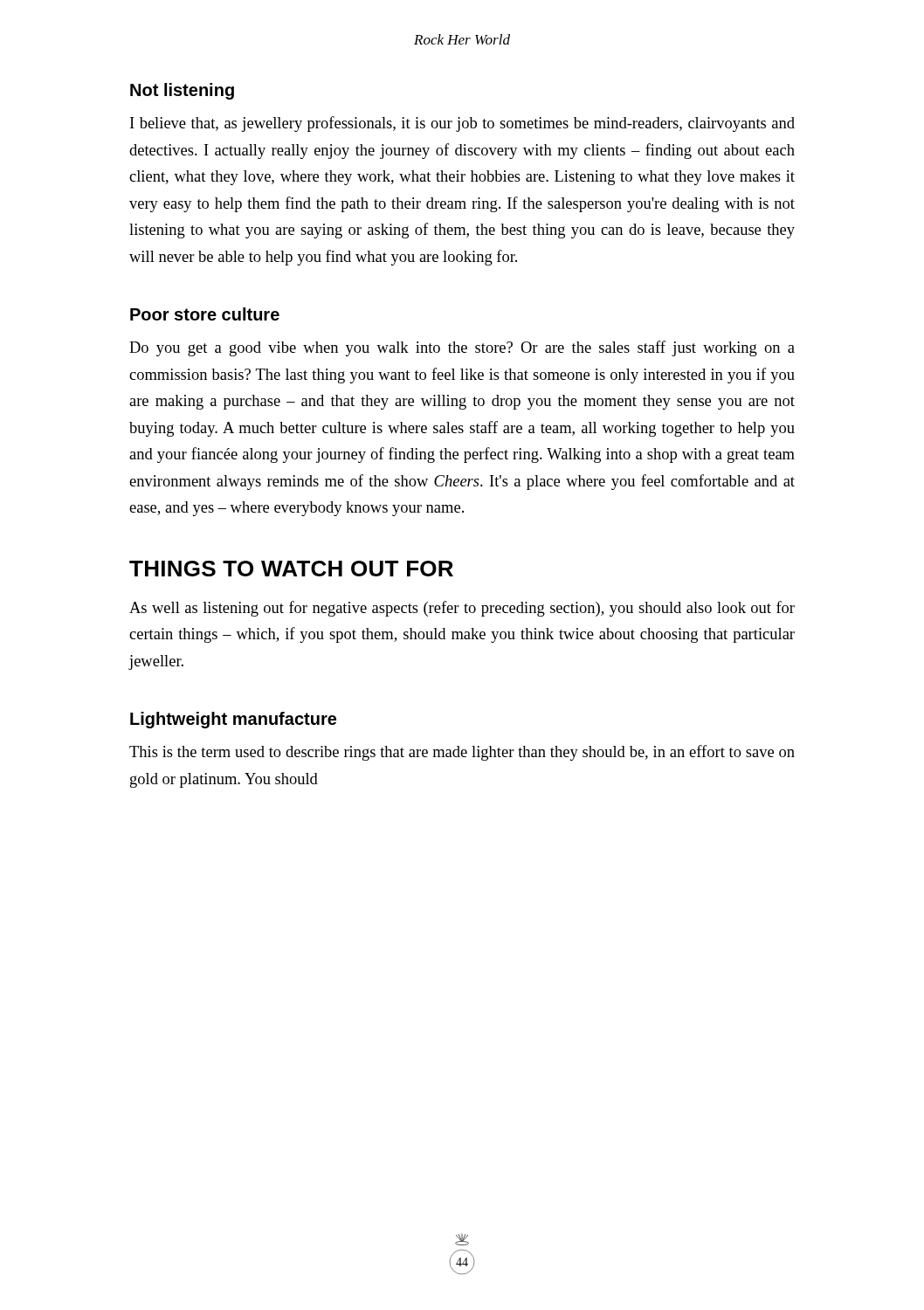Locate the section header that says "Lightweight manufacture"
924x1310 pixels.
(x=233, y=719)
